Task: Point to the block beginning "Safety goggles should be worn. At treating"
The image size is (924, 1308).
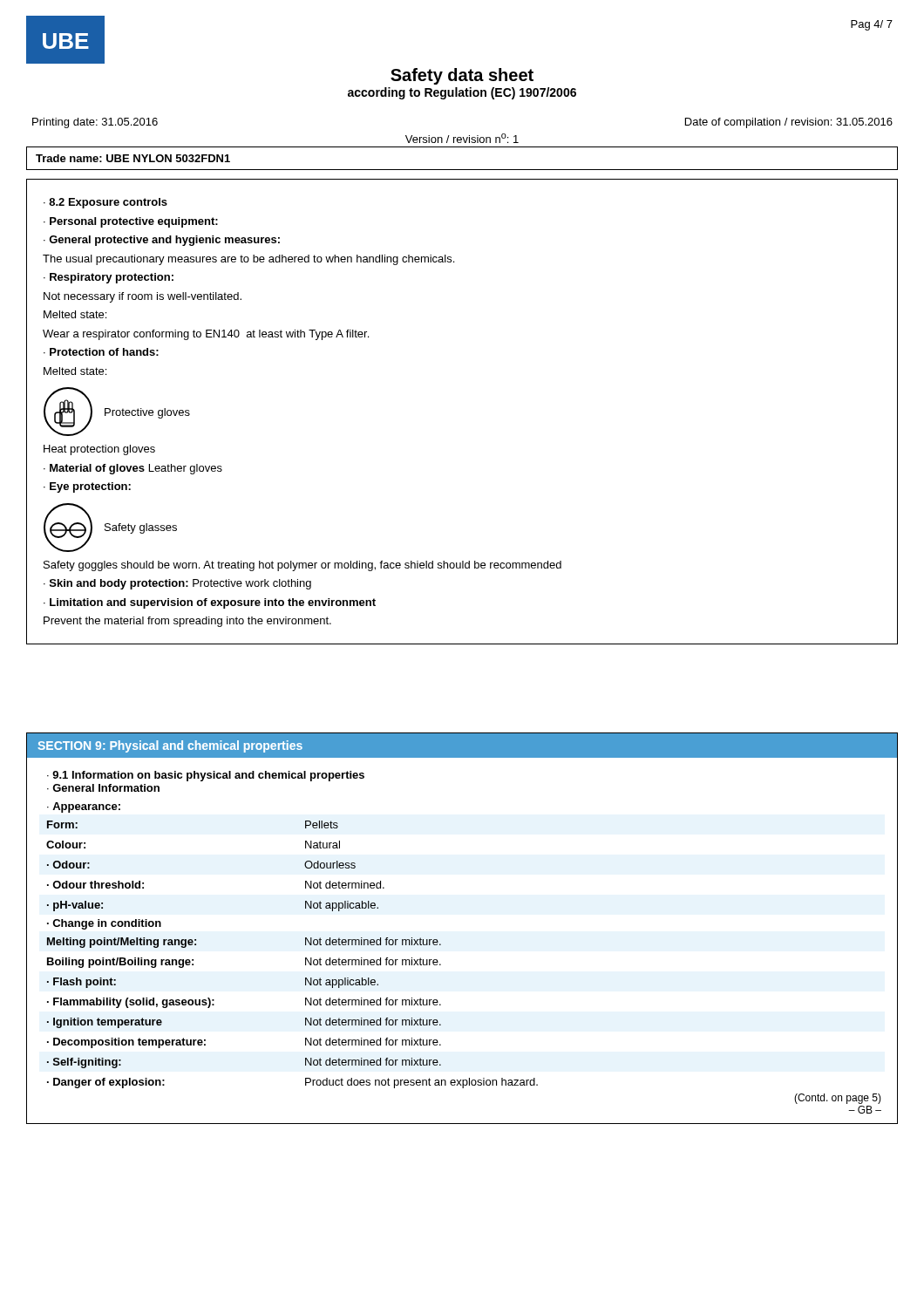Action: point(462,564)
